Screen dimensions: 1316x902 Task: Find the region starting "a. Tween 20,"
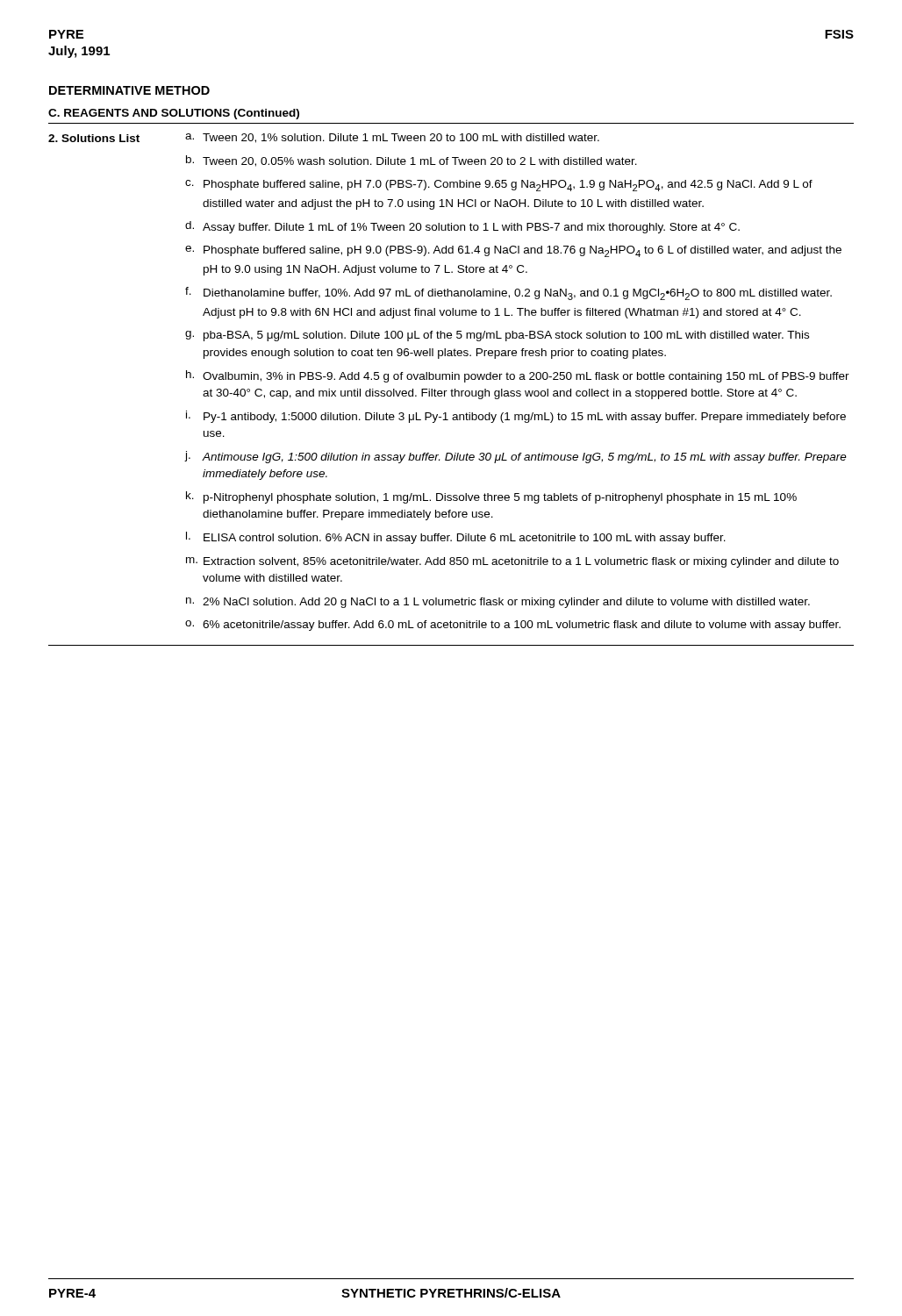(x=519, y=138)
